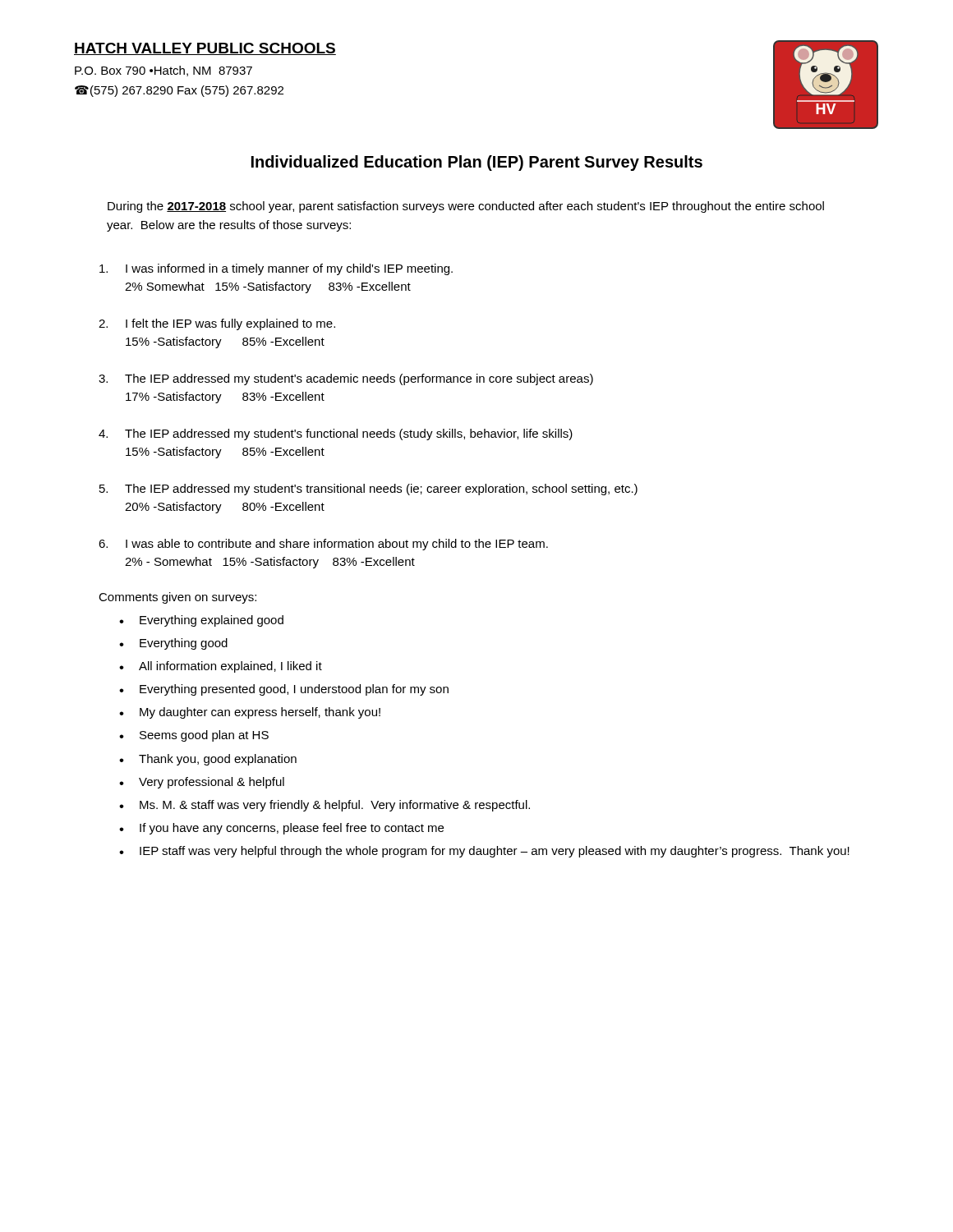Point to the element starting "I was informed in"

pos(276,269)
